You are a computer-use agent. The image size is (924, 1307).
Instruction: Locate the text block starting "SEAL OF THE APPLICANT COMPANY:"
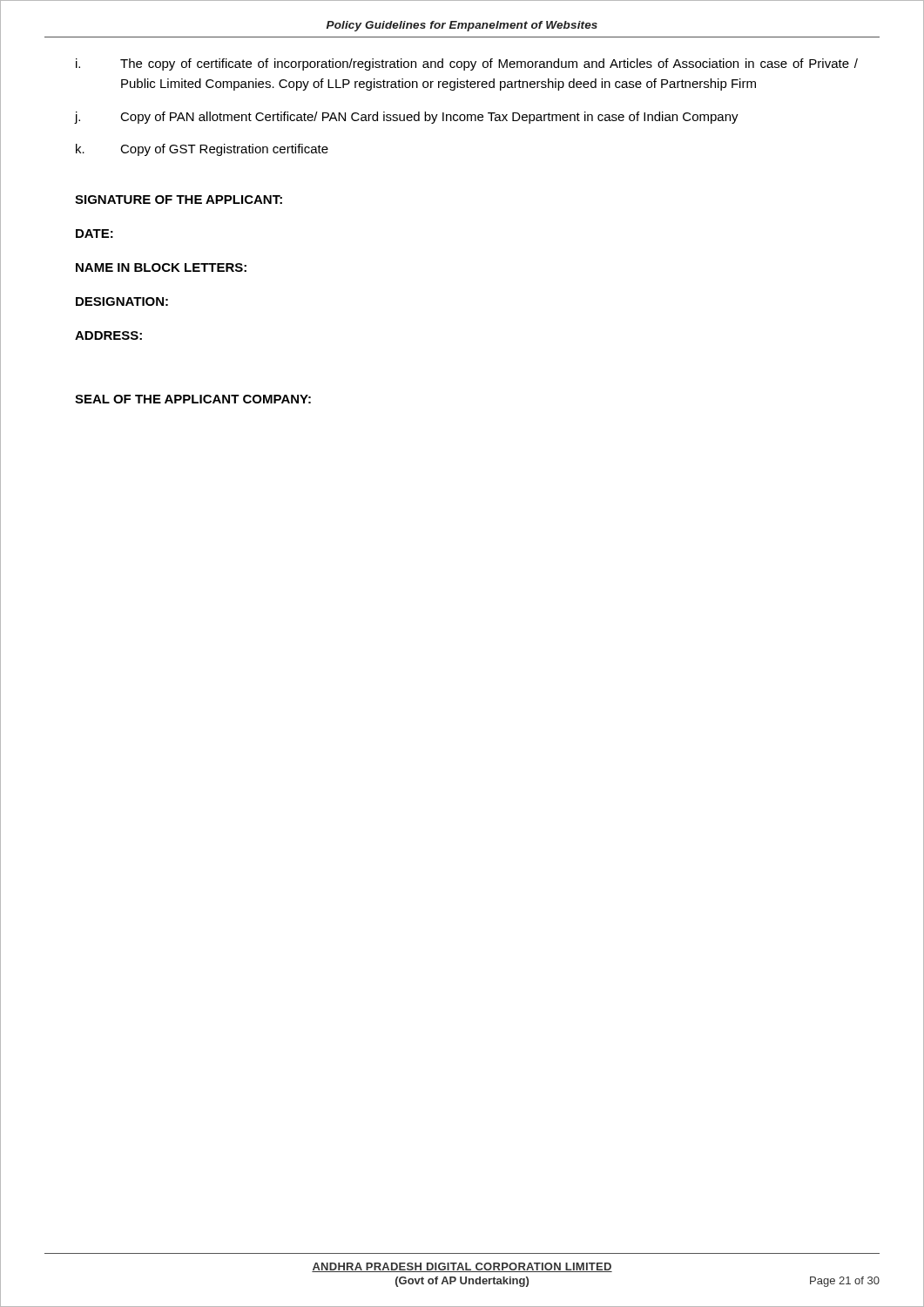[x=193, y=399]
